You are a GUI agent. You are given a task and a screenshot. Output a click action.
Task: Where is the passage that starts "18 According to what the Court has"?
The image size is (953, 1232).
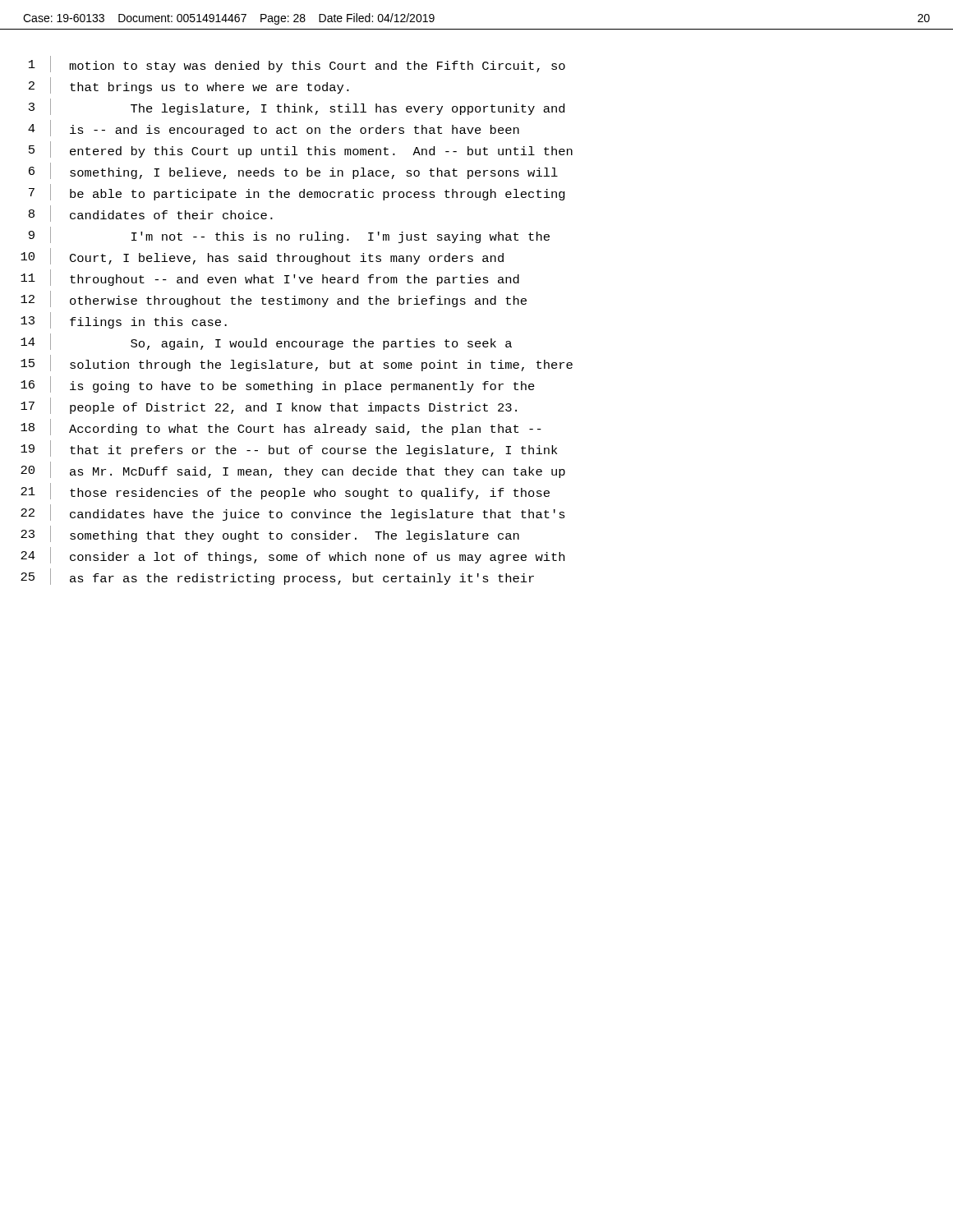click(476, 429)
